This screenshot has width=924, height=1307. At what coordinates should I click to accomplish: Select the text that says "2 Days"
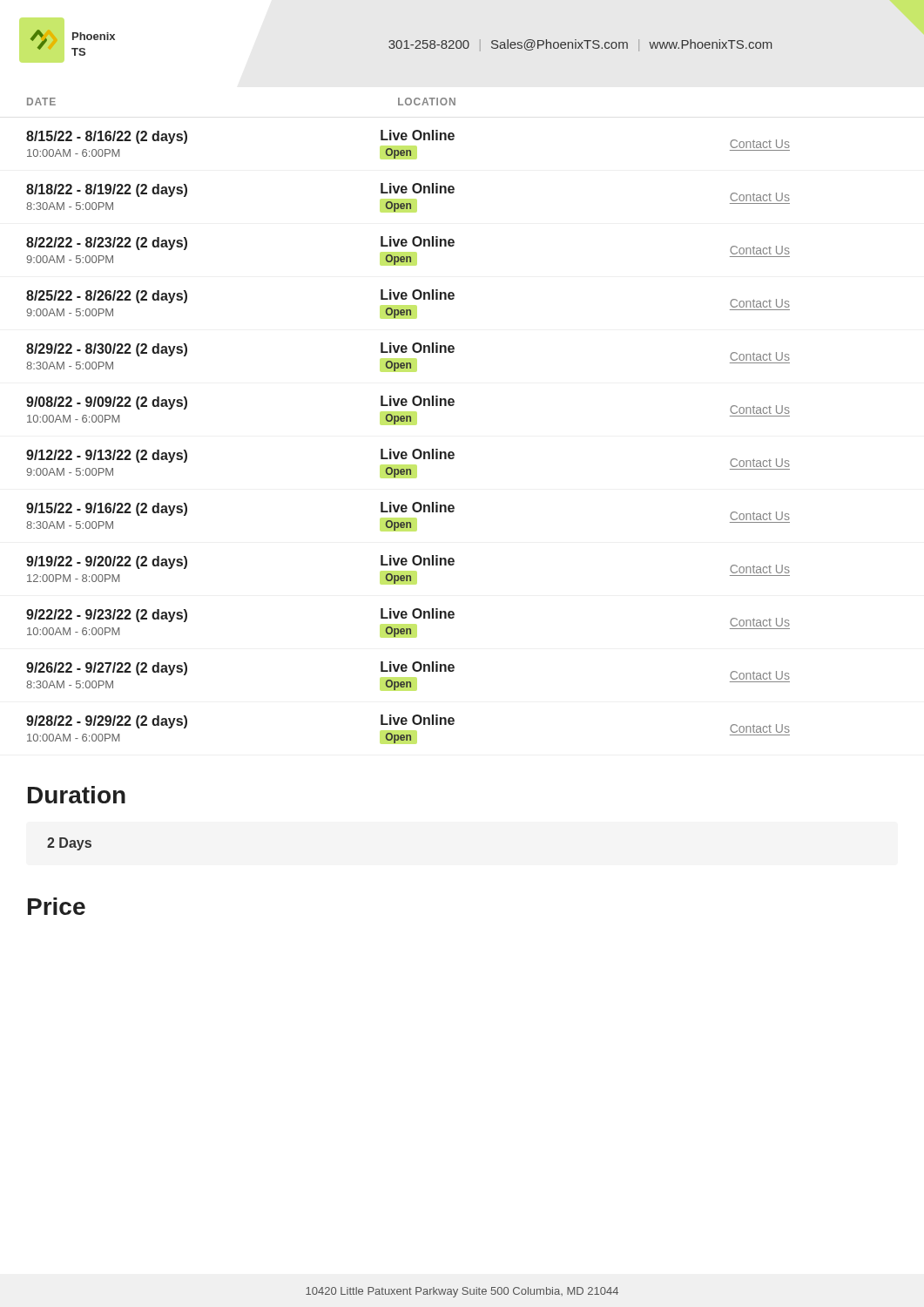69,843
